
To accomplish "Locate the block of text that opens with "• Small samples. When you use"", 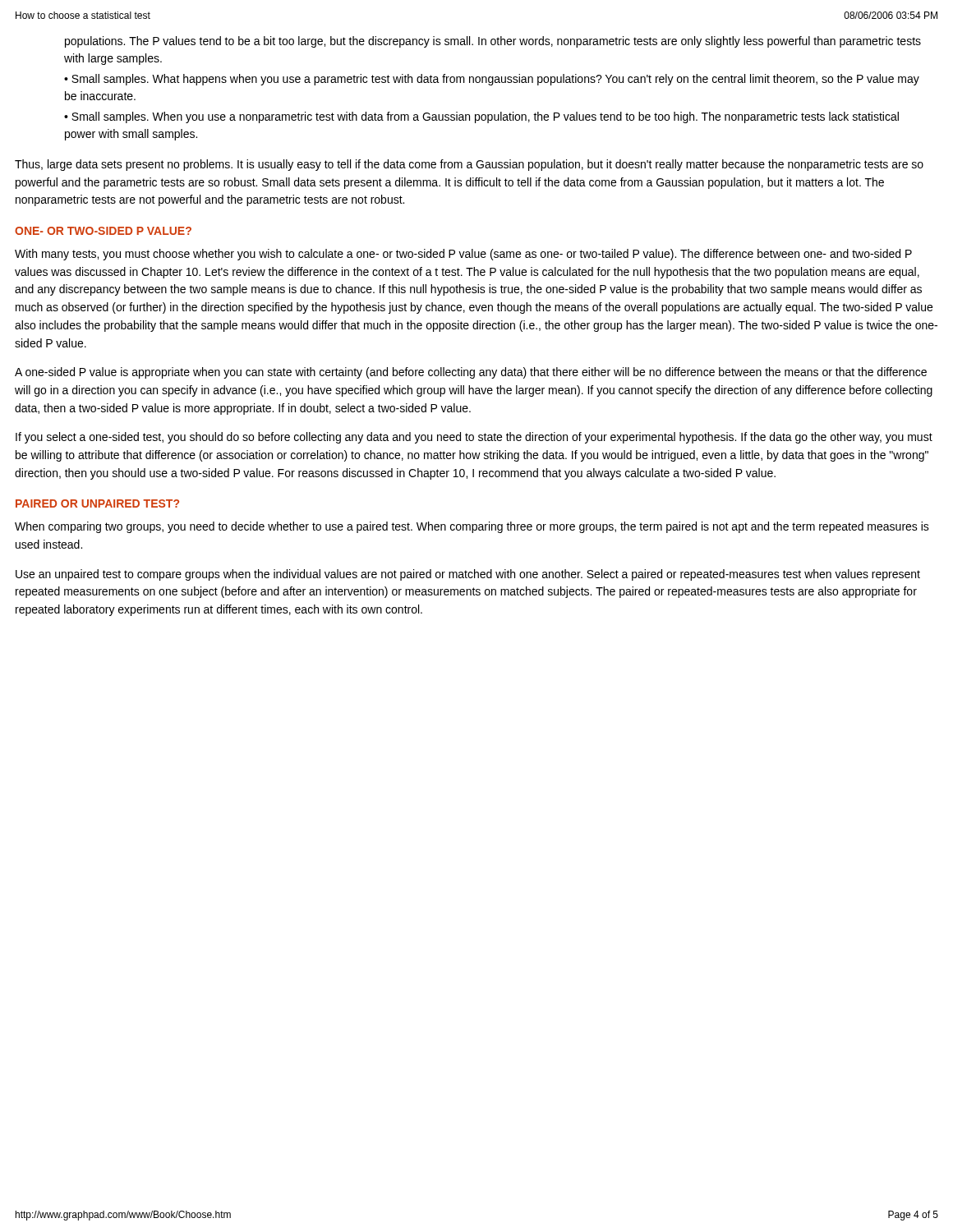I will (x=482, y=125).
